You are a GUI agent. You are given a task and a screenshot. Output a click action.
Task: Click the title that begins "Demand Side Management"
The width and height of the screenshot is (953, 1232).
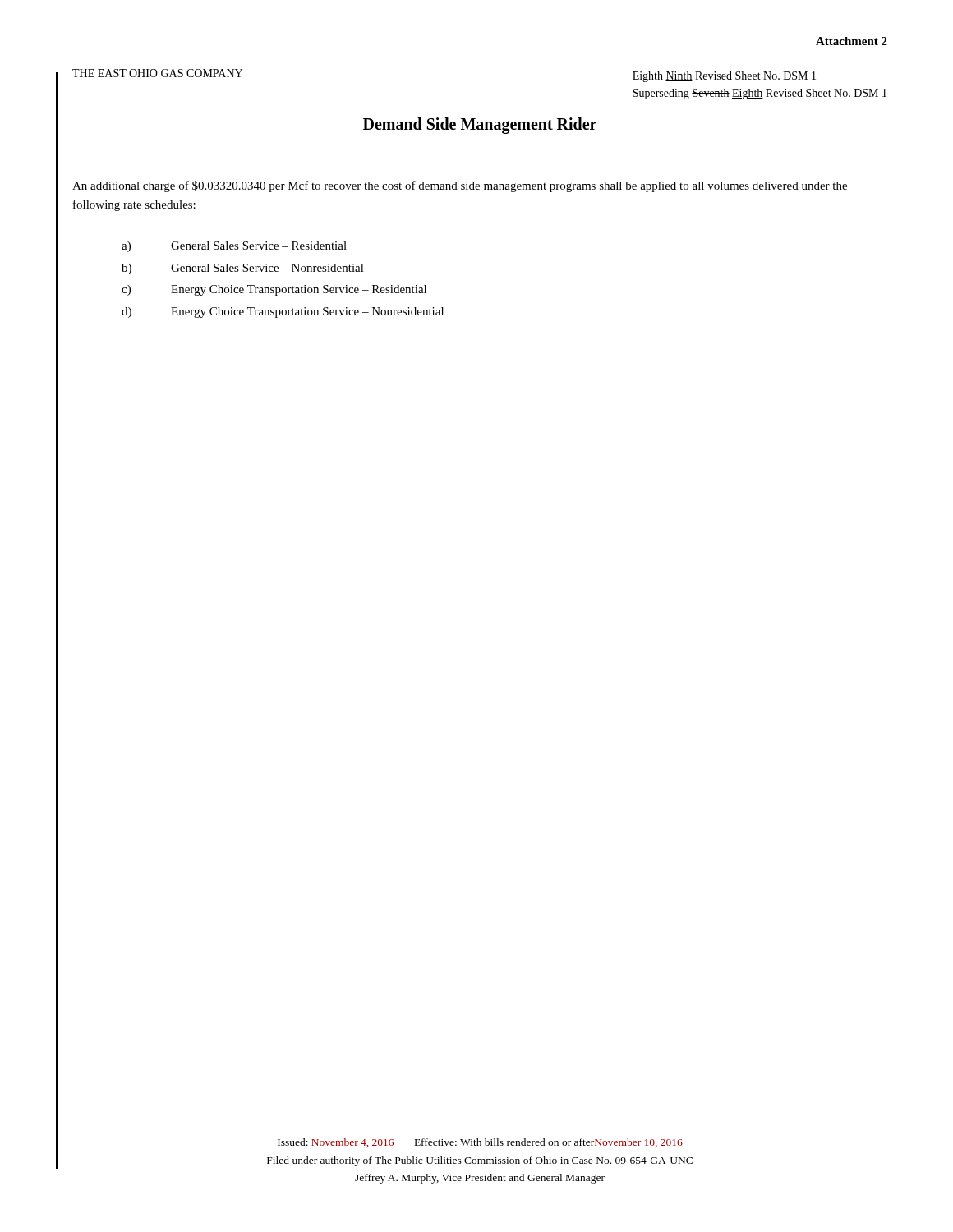click(480, 124)
